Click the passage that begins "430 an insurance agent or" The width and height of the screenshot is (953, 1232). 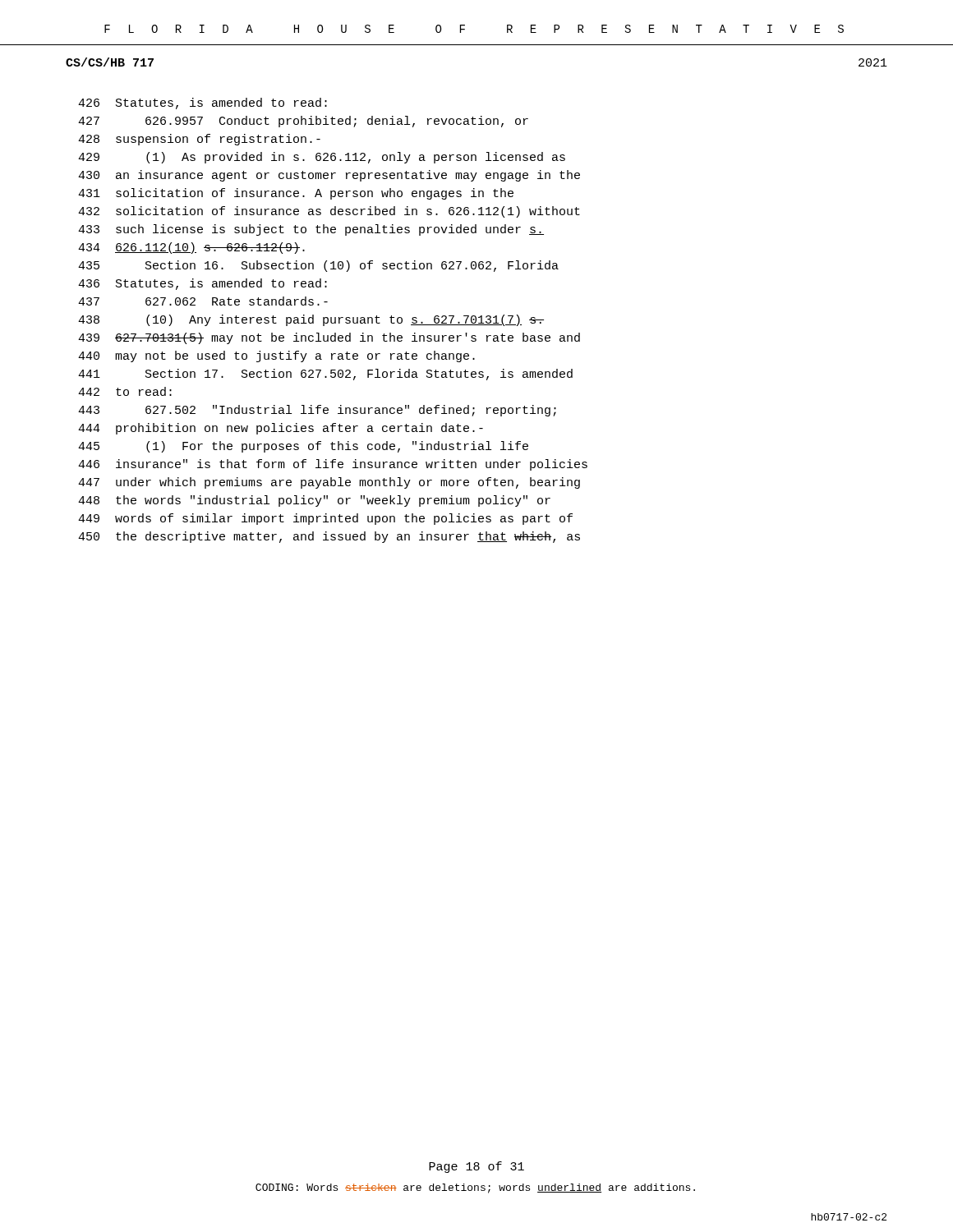tap(476, 177)
